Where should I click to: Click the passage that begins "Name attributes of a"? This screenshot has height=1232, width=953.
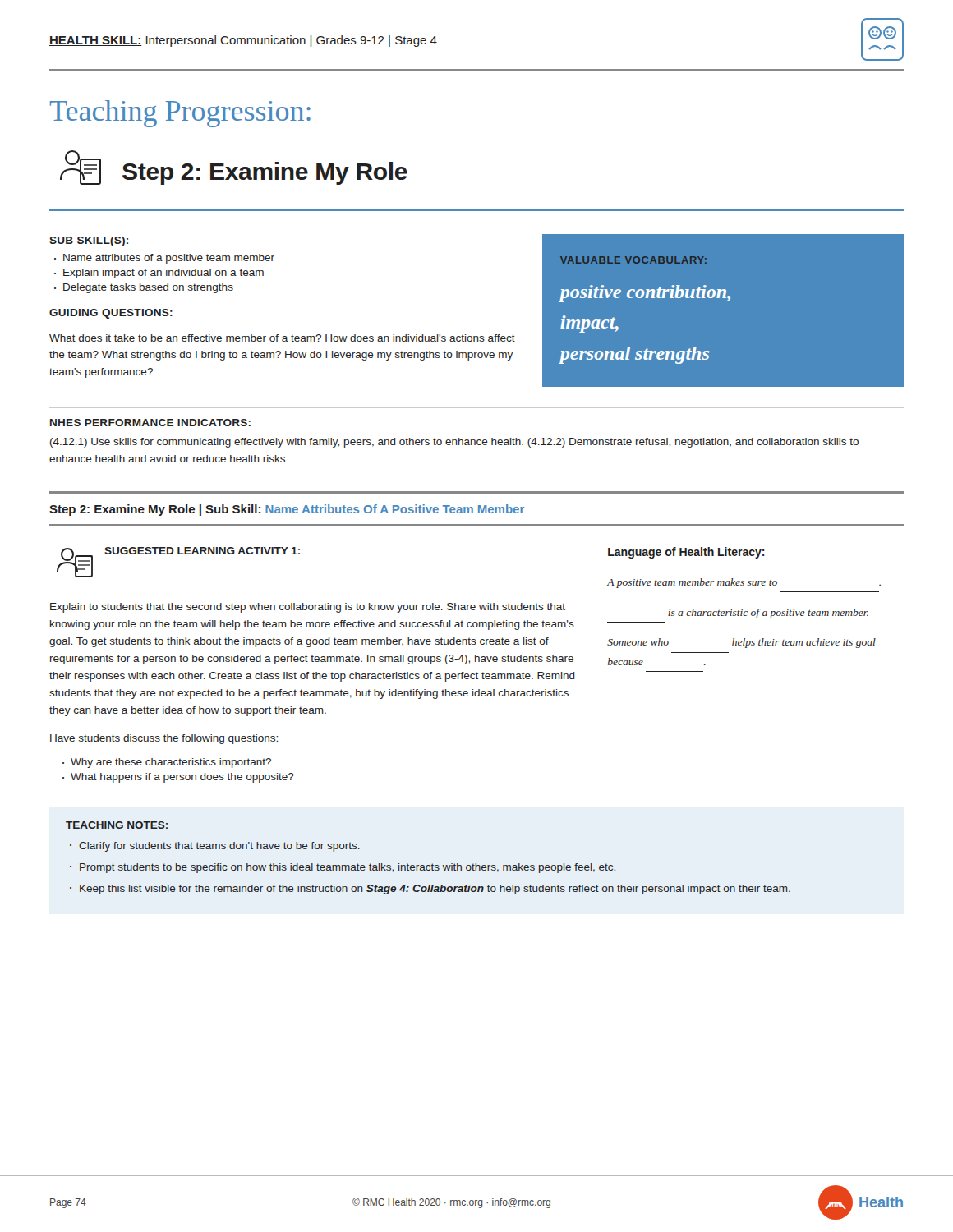168,257
